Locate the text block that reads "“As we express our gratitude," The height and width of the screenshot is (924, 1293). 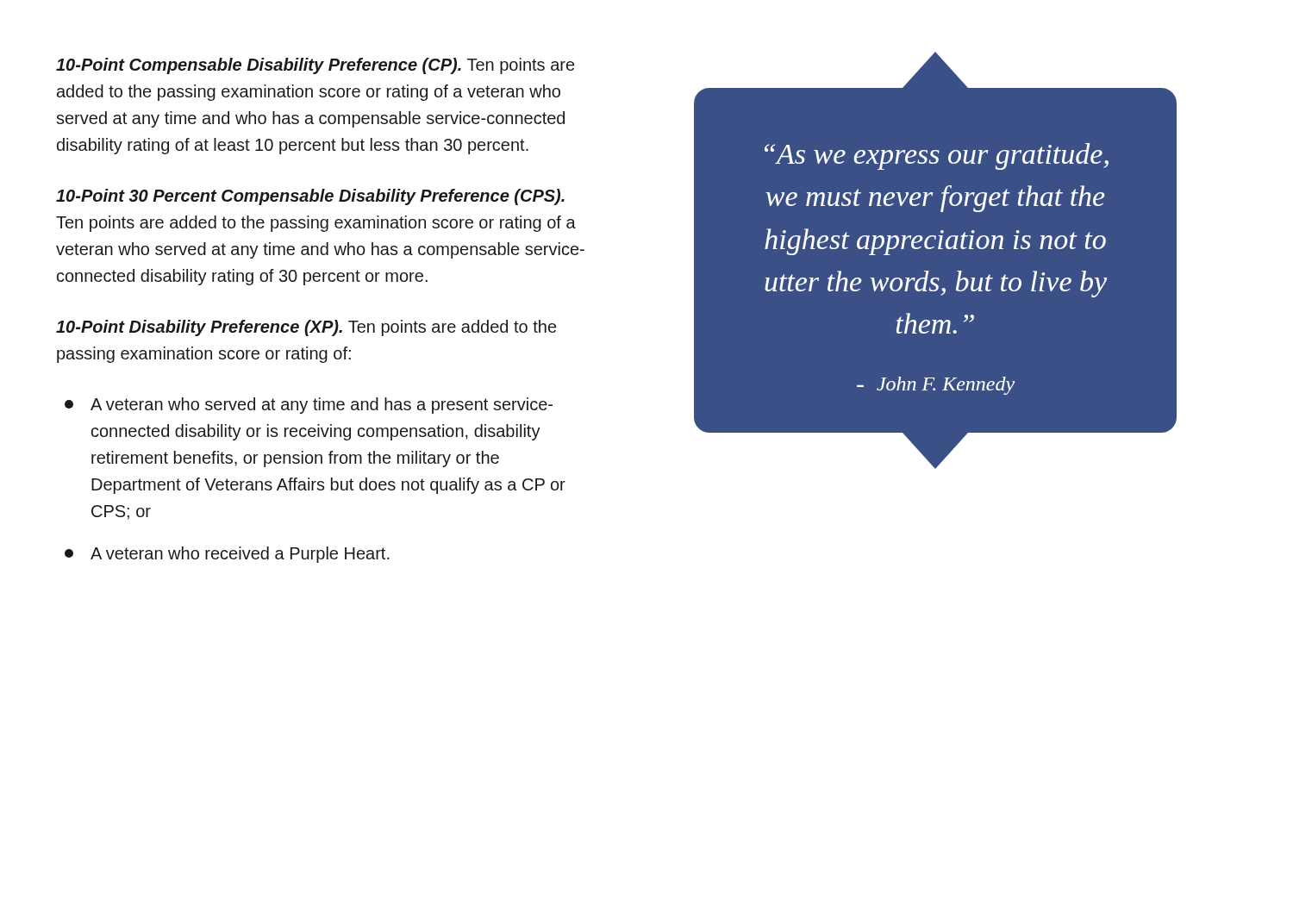tap(935, 261)
